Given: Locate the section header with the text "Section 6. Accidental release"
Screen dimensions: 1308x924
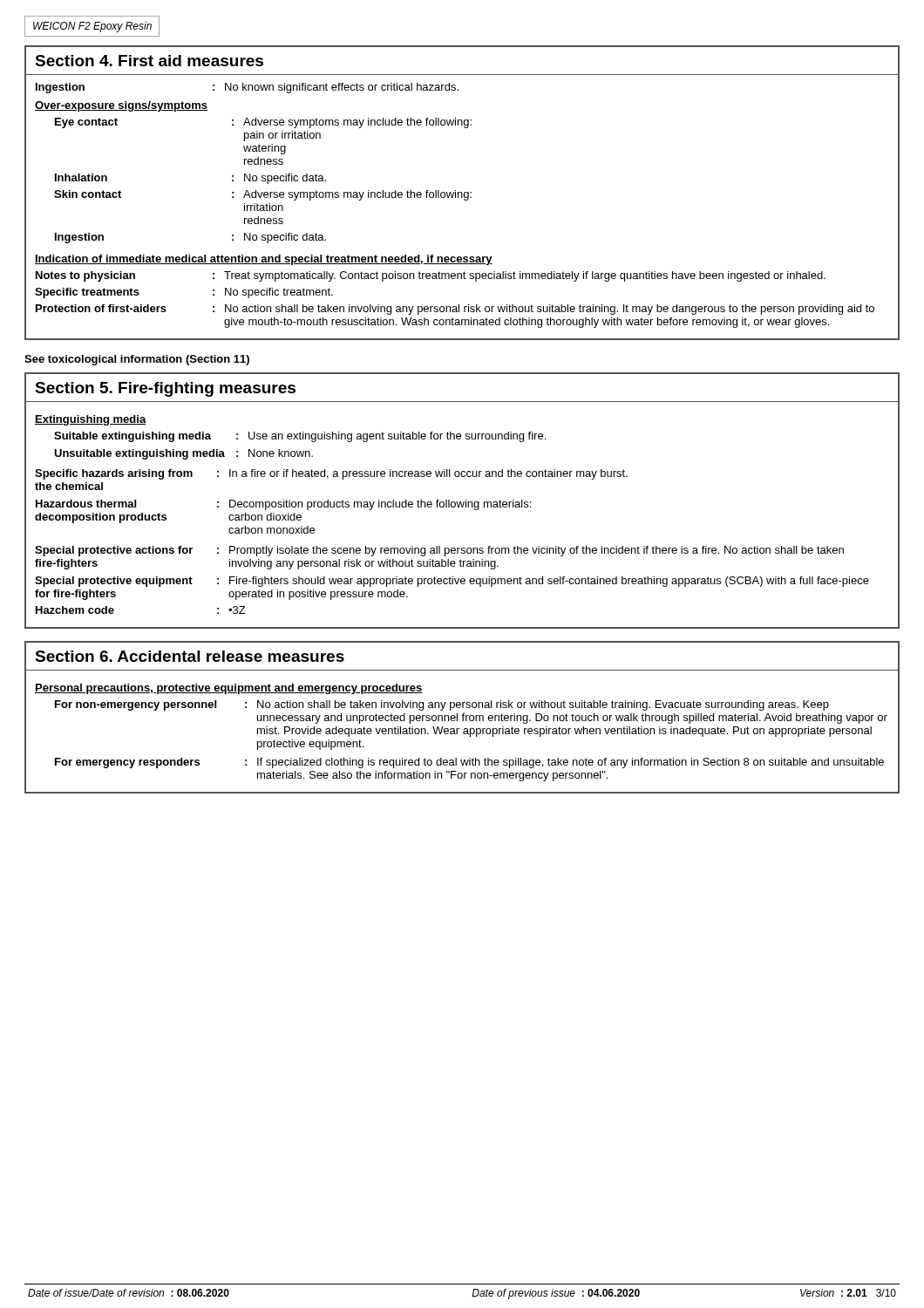Looking at the screenshot, I should pyautogui.click(x=462, y=717).
